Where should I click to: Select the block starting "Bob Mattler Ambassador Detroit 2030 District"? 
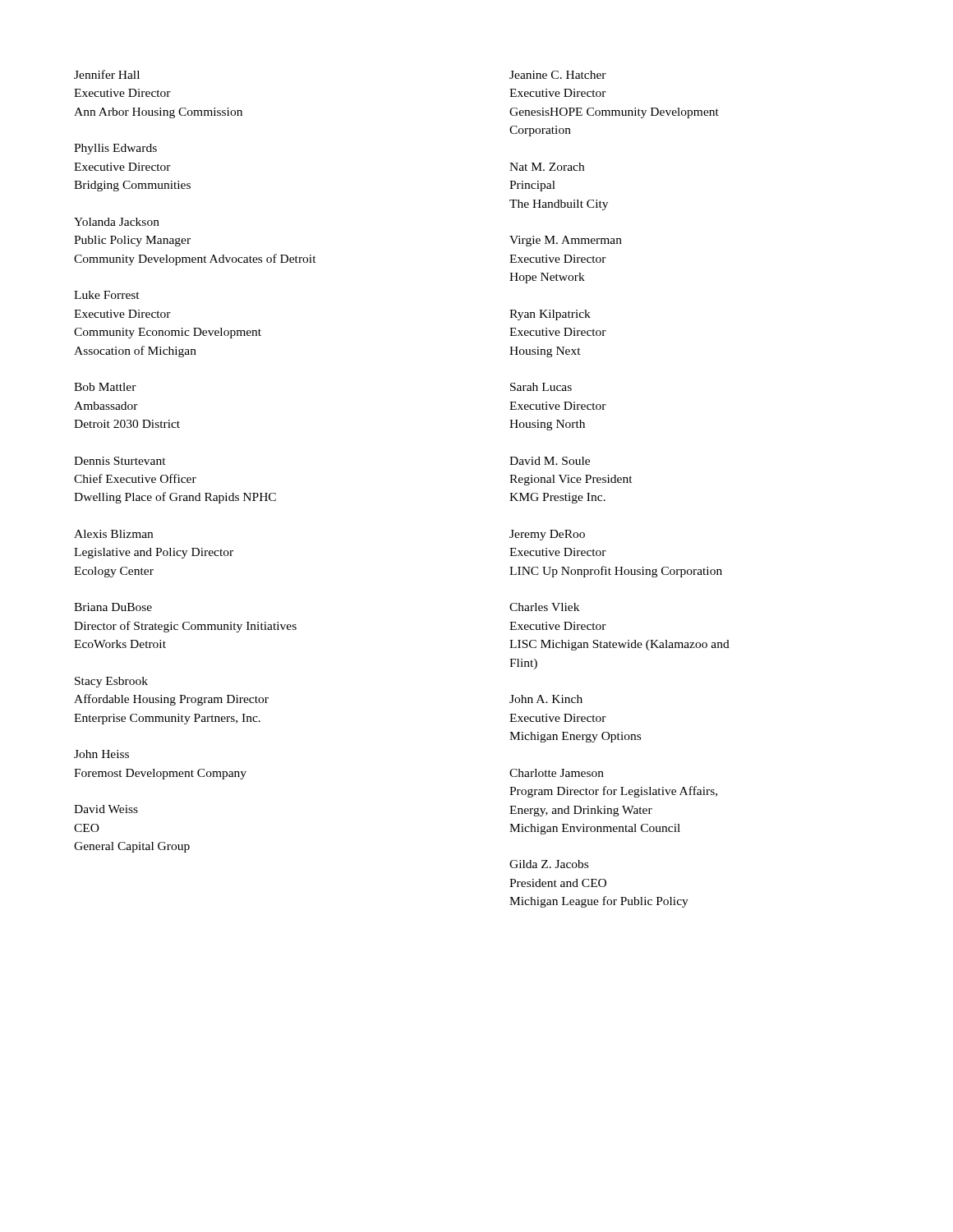tap(105, 387)
